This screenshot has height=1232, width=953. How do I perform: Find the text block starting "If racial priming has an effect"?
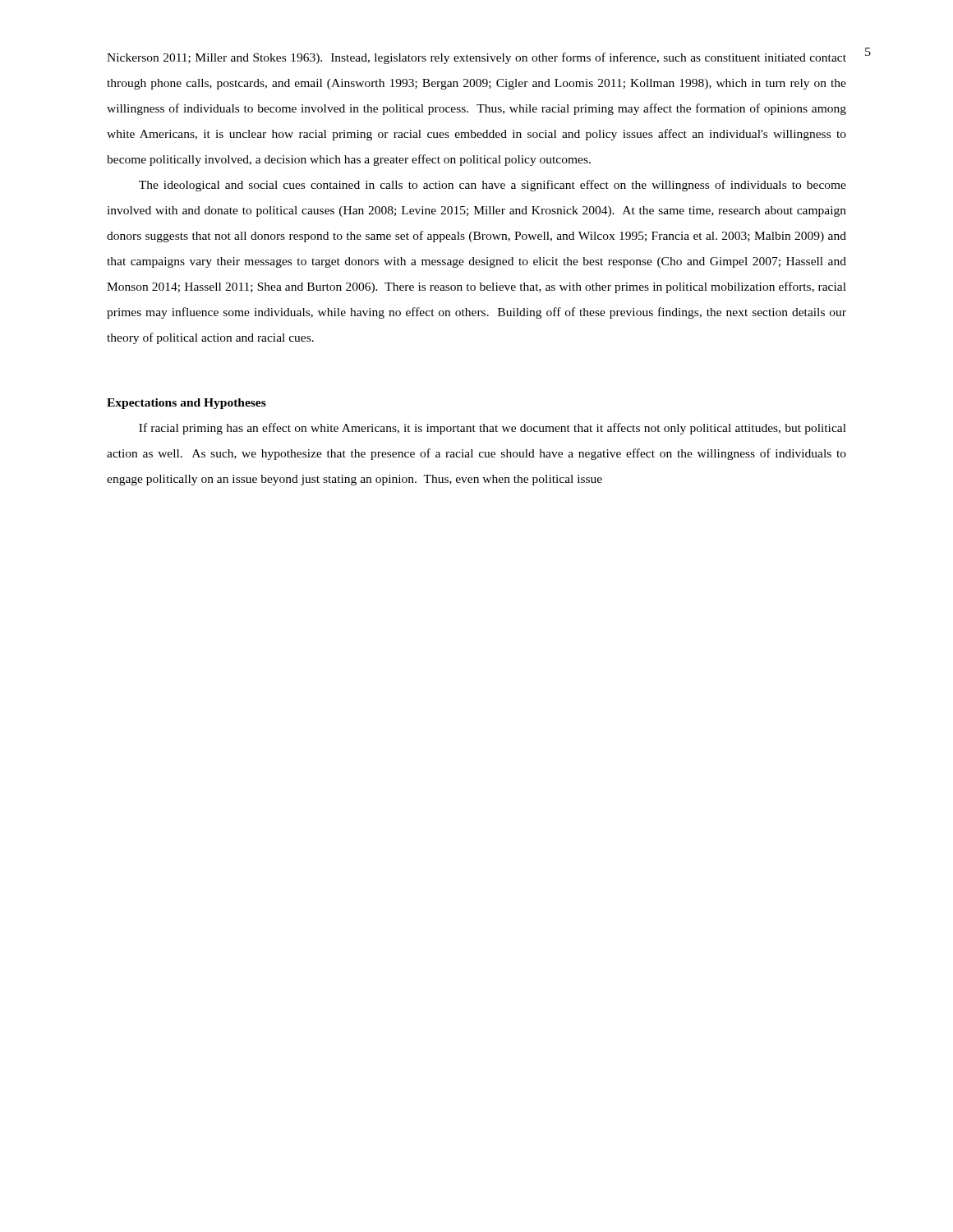pos(476,453)
